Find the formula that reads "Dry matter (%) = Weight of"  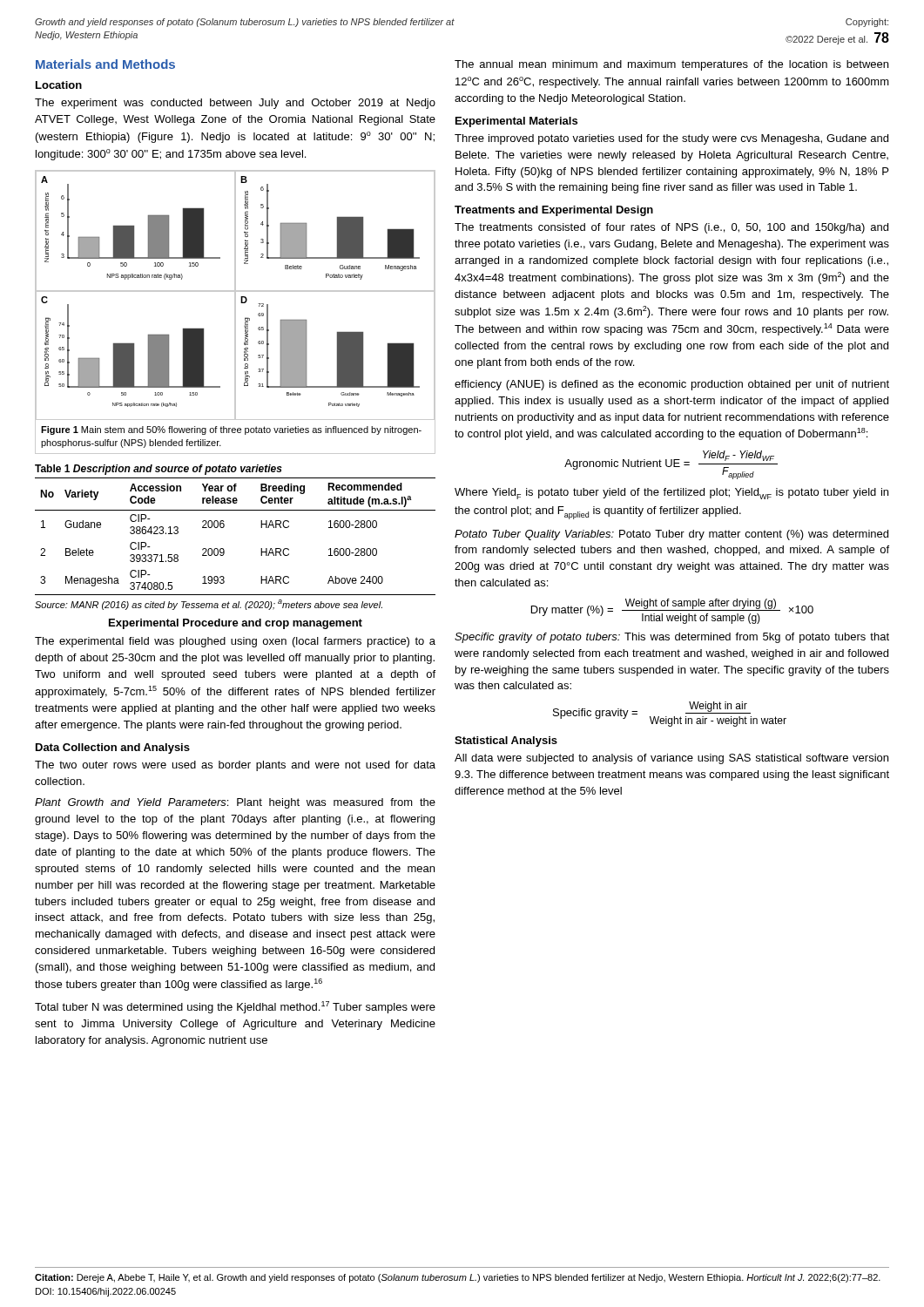[672, 610]
